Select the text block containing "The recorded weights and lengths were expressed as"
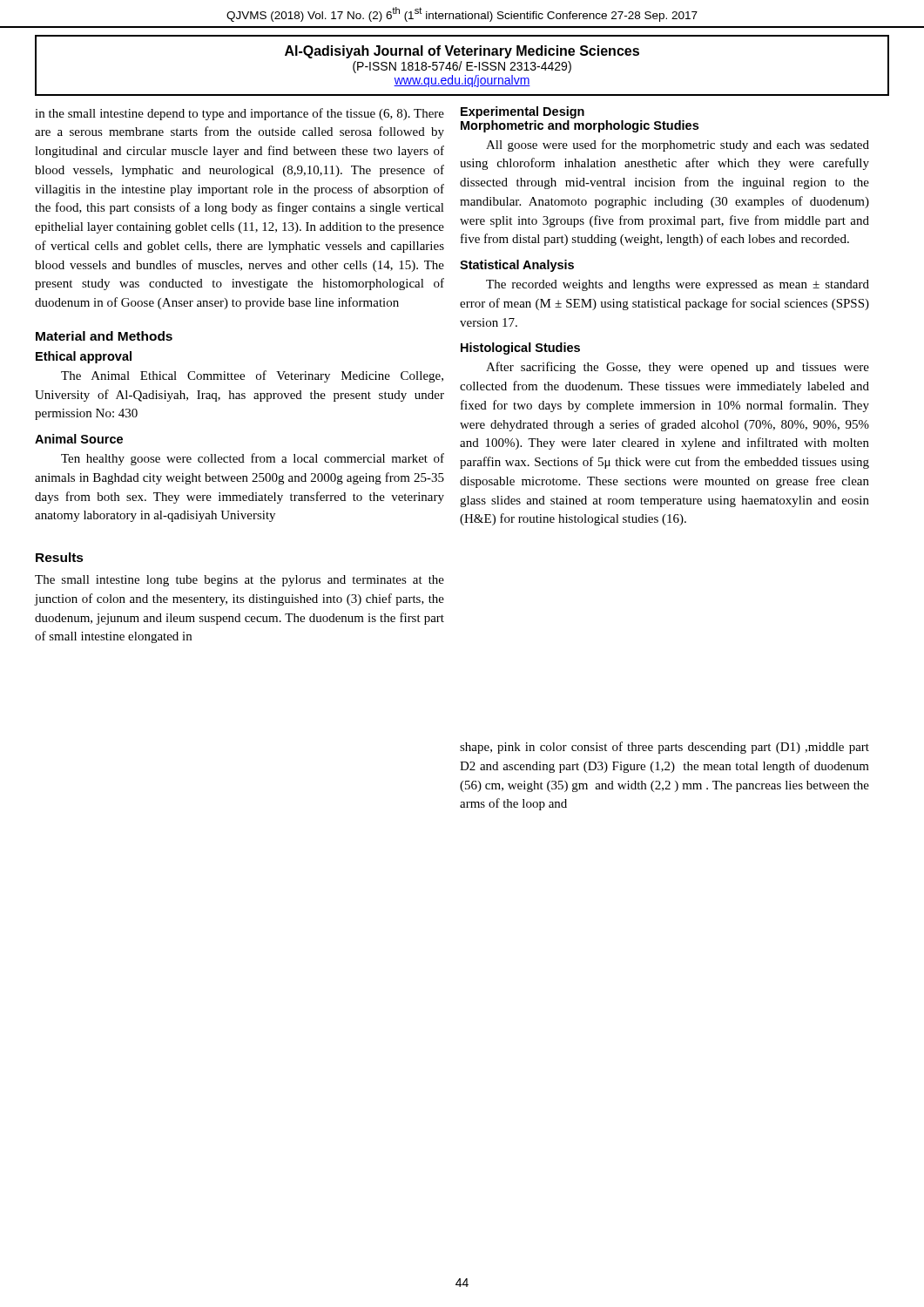The image size is (924, 1307). pos(664,303)
